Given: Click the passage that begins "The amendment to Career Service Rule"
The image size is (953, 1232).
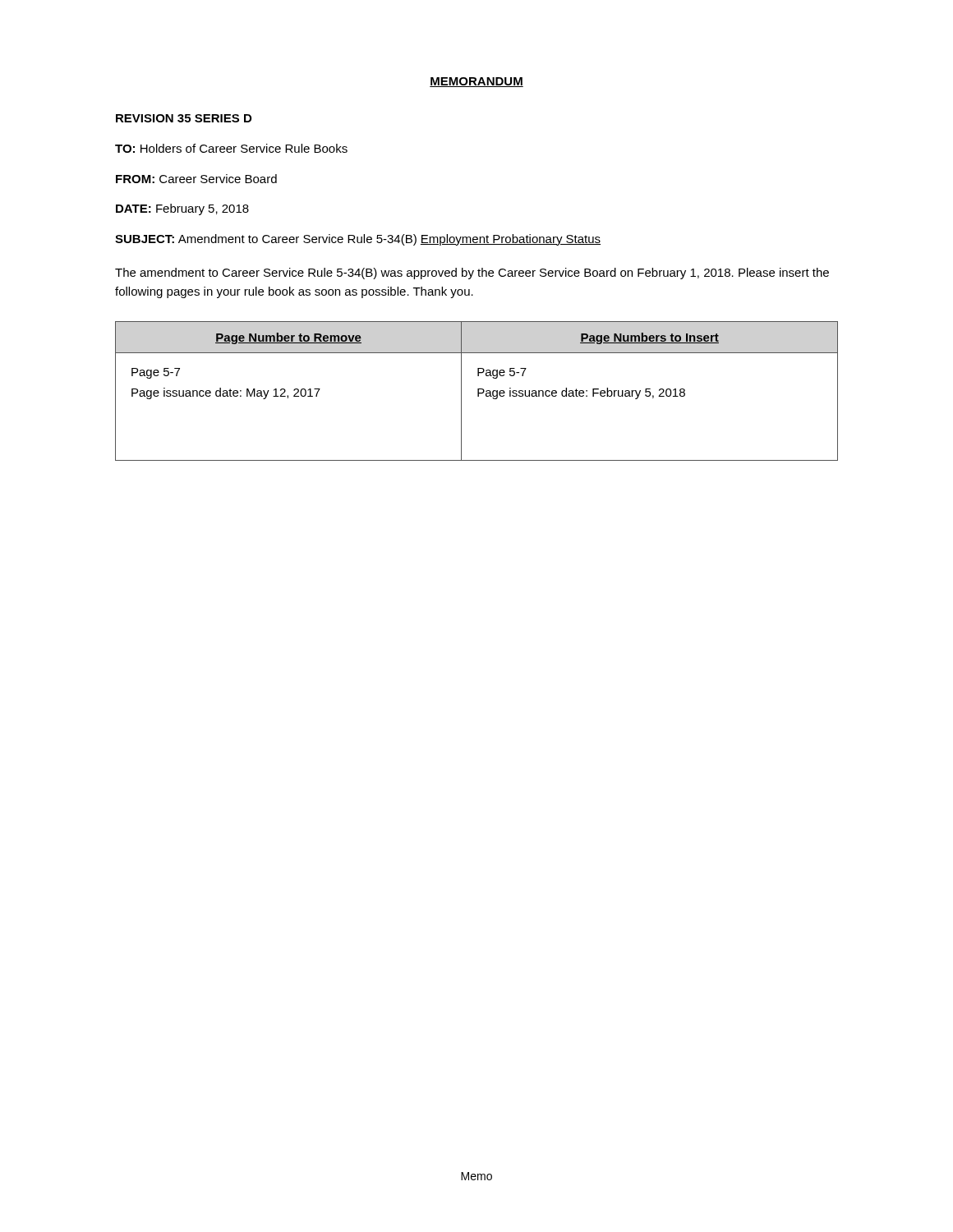Looking at the screenshot, I should [x=472, y=282].
